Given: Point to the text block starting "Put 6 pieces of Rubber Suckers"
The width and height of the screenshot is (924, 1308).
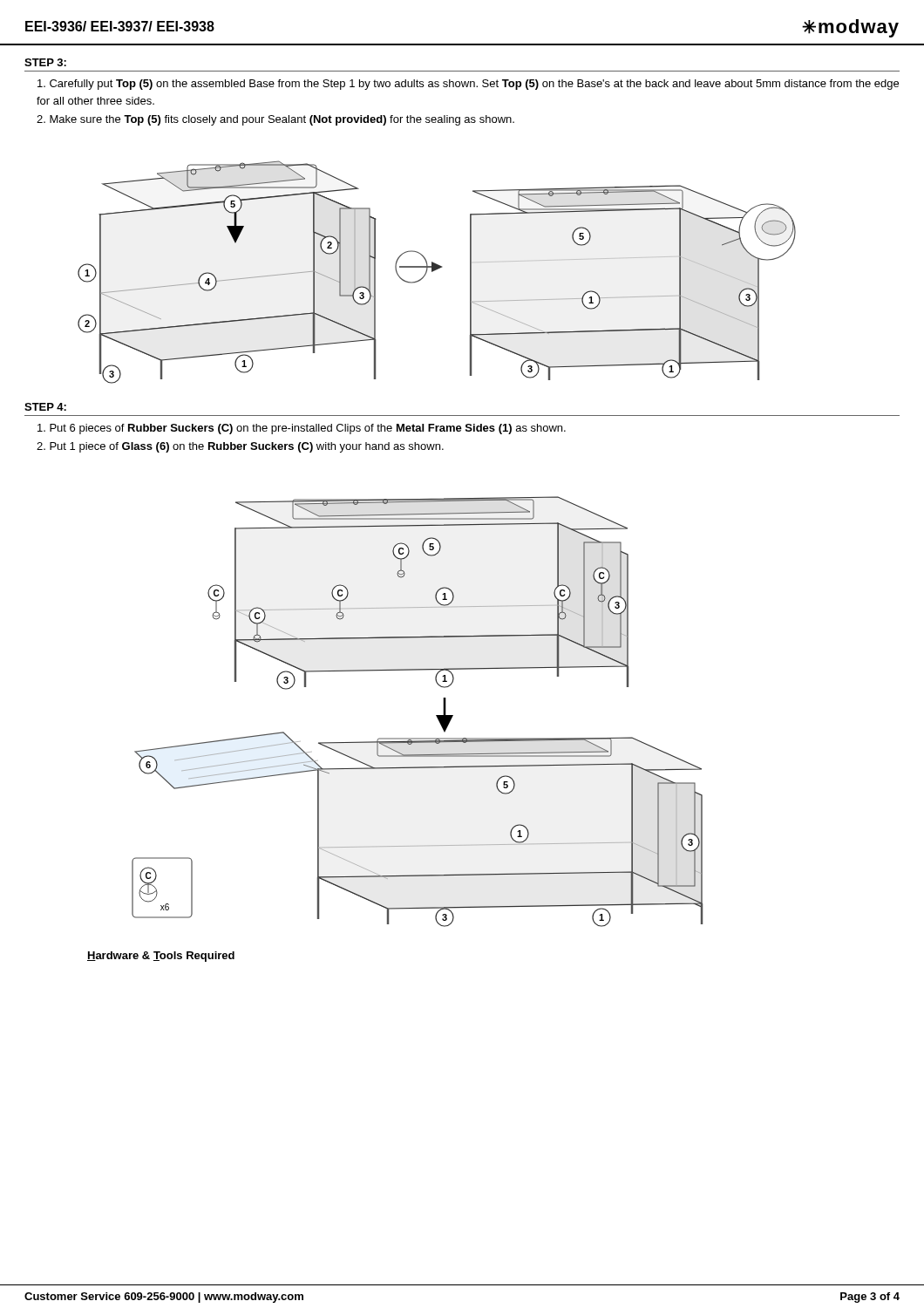Looking at the screenshot, I should click(x=301, y=427).
